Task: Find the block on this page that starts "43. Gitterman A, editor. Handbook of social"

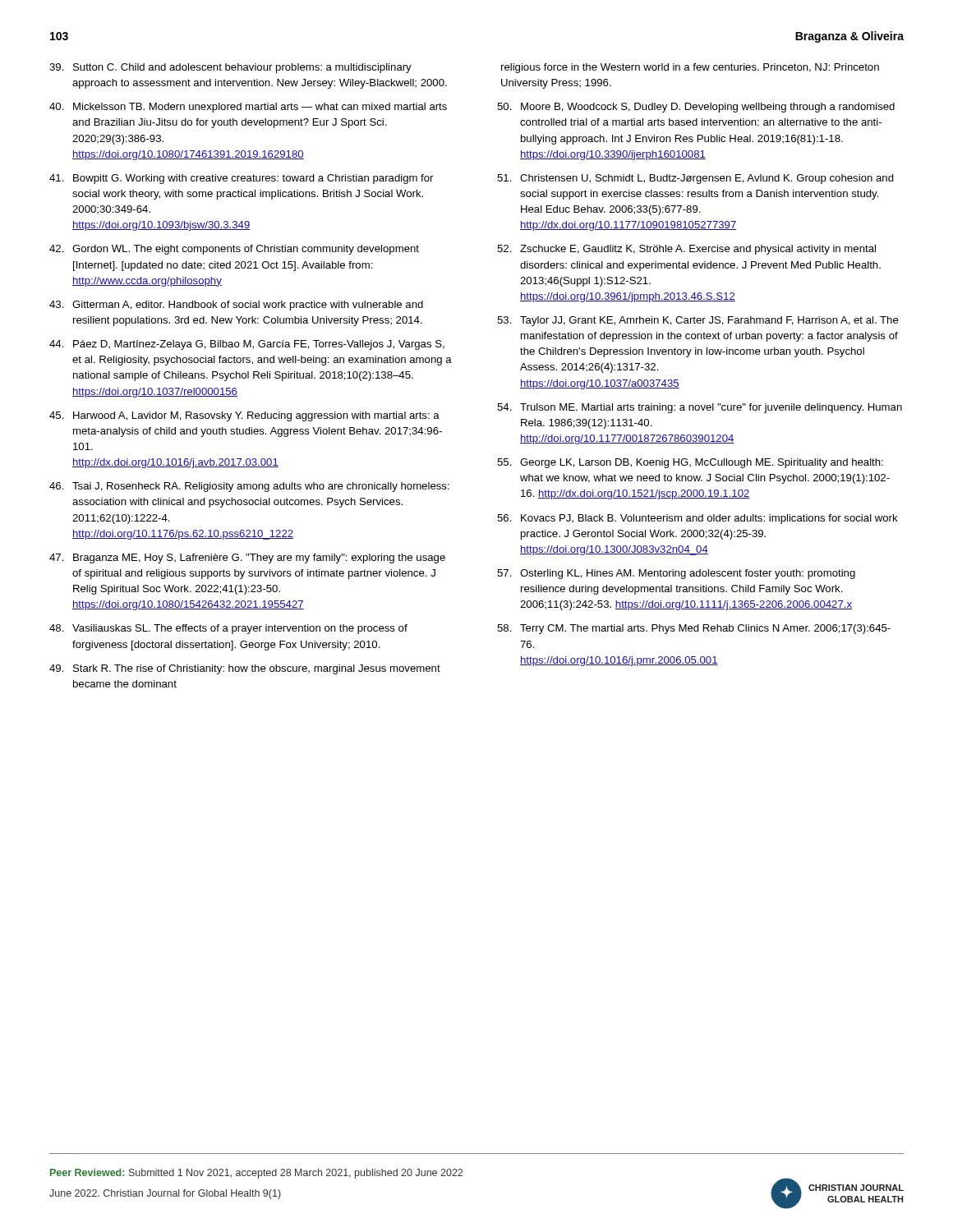Action: click(251, 312)
